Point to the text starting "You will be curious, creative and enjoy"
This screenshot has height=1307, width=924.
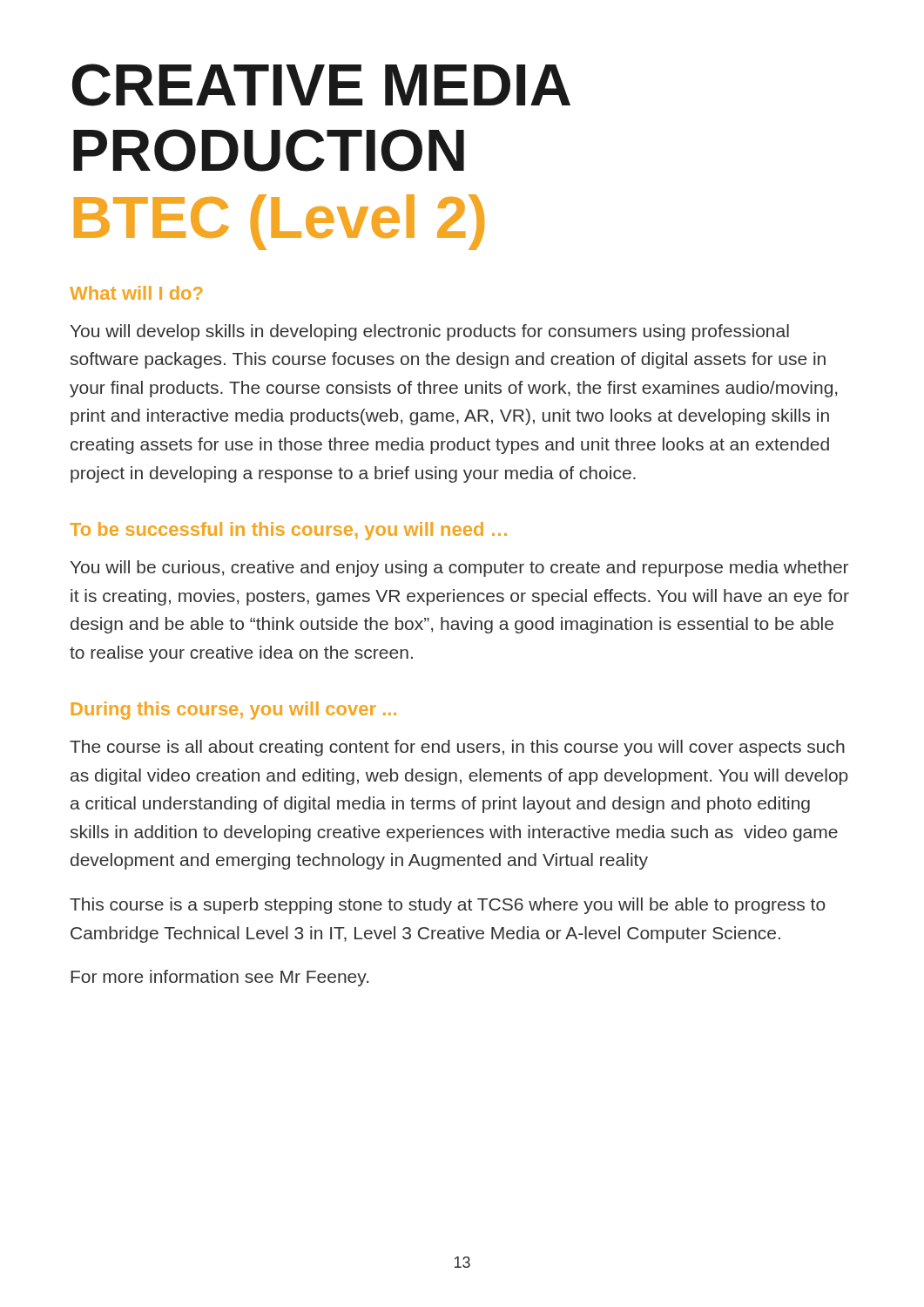(459, 609)
